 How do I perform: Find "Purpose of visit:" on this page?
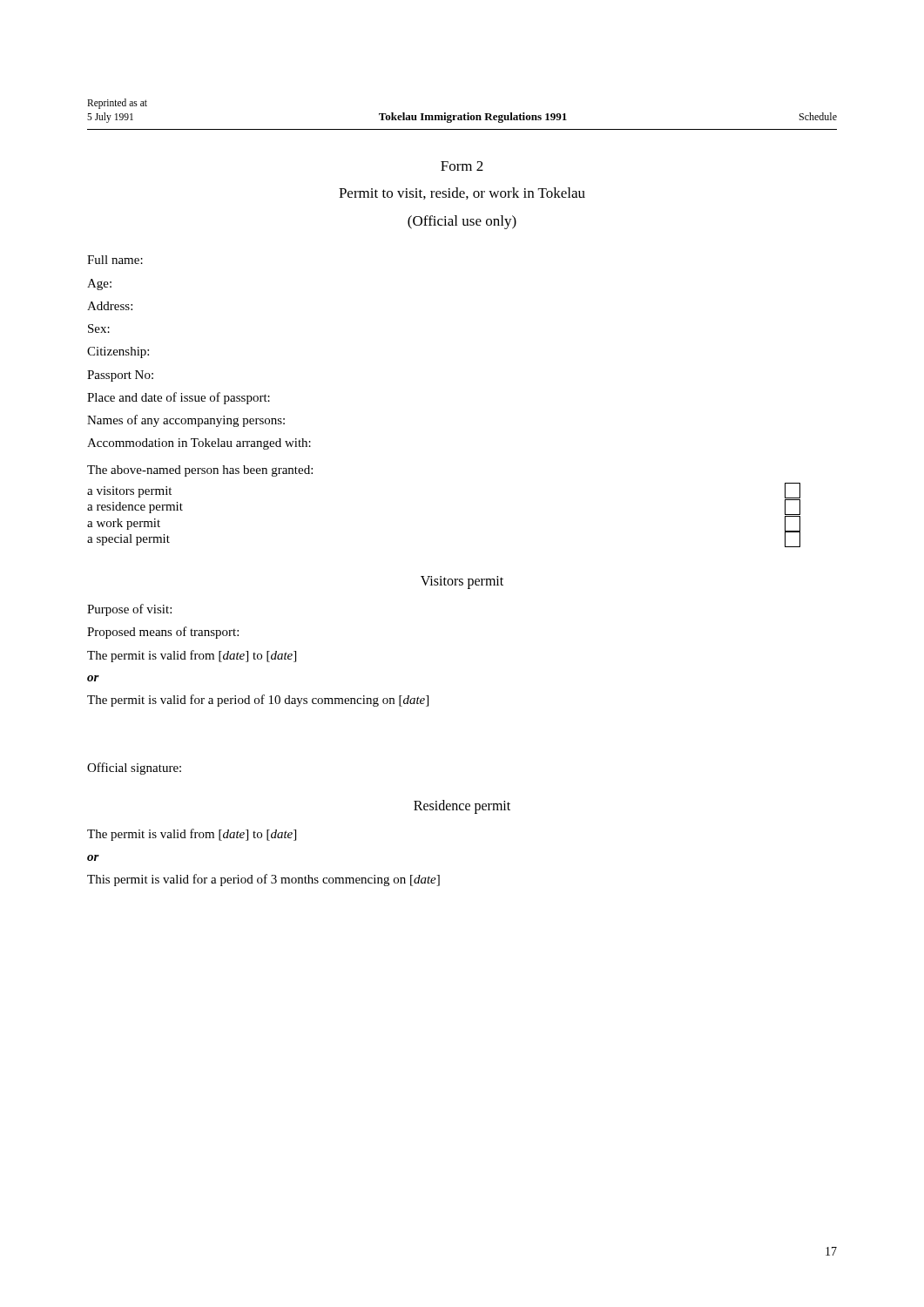[x=130, y=609]
